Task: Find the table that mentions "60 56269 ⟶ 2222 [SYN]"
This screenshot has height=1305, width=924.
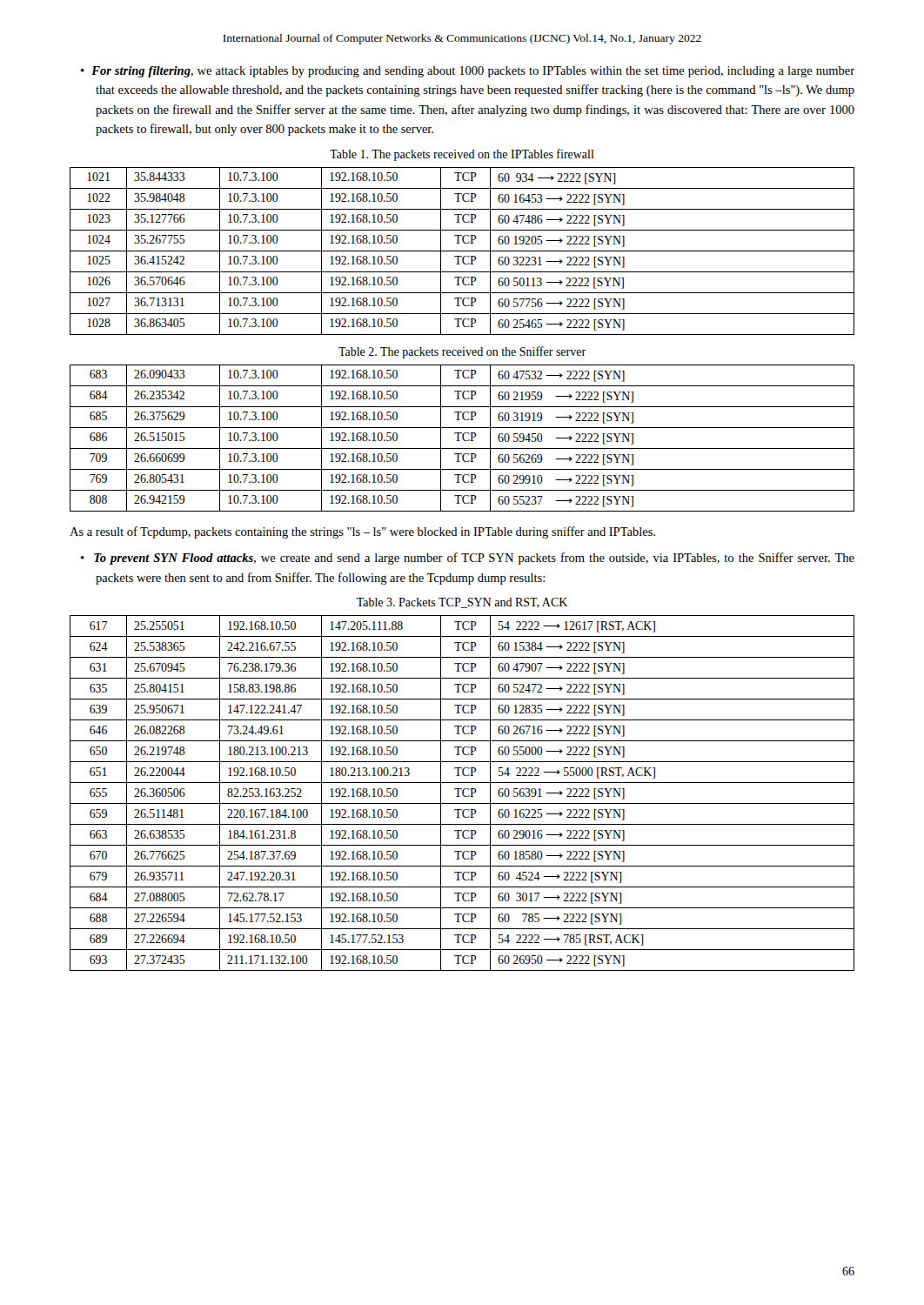Action: [x=462, y=438]
